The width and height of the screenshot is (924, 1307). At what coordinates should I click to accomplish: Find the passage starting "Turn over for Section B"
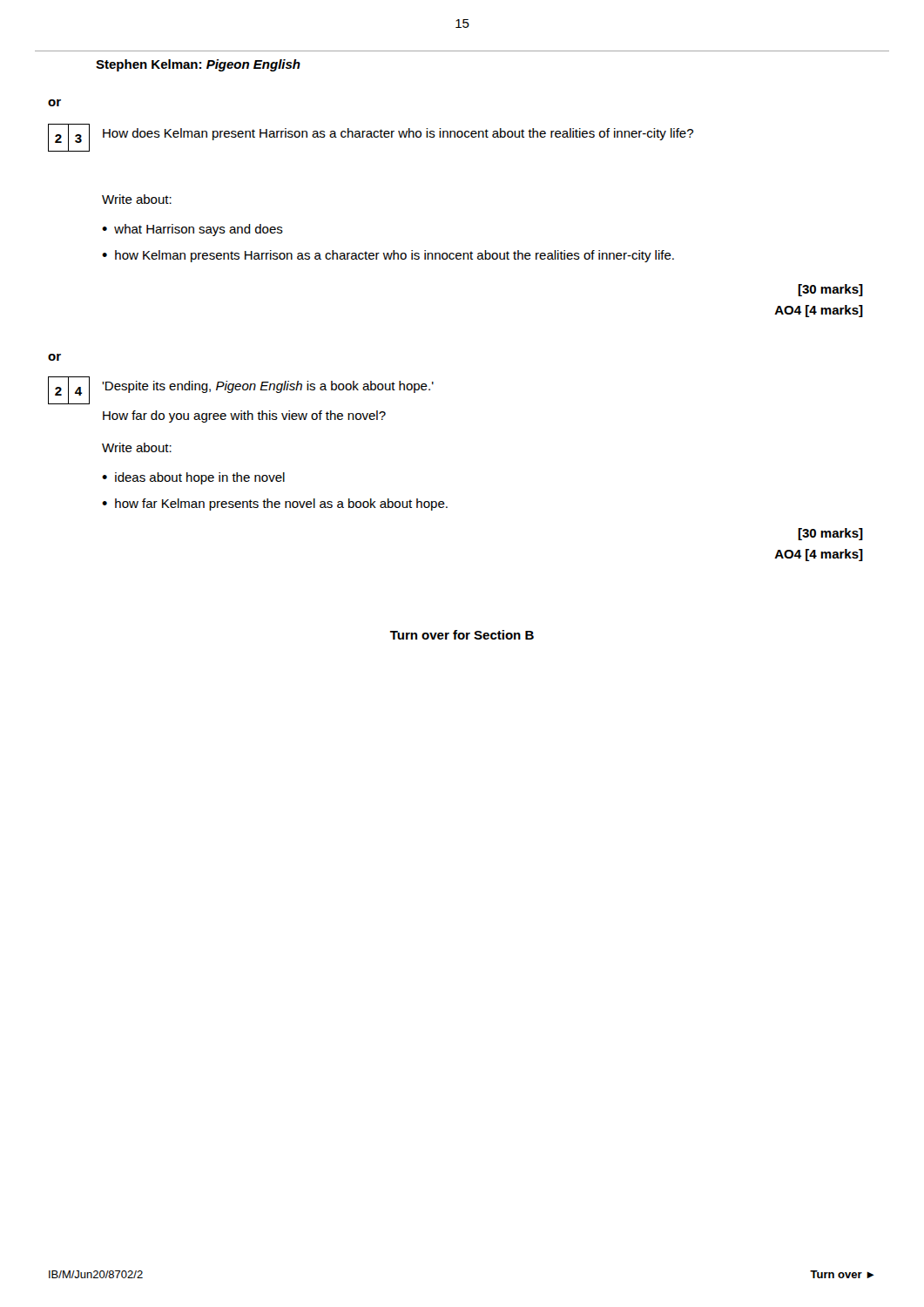[x=462, y=635]
